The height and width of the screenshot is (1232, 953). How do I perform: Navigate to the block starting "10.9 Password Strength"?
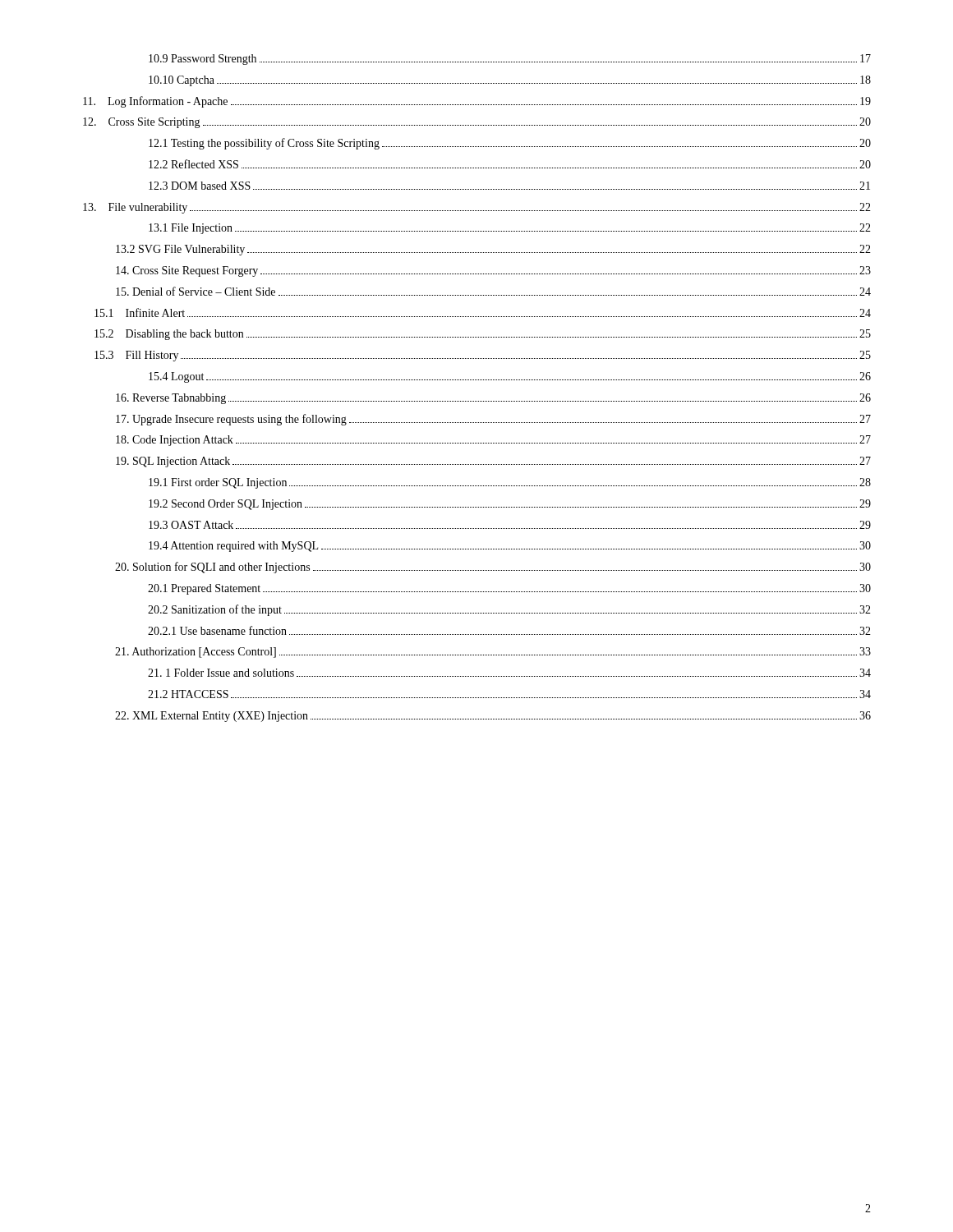click(509, 59)
